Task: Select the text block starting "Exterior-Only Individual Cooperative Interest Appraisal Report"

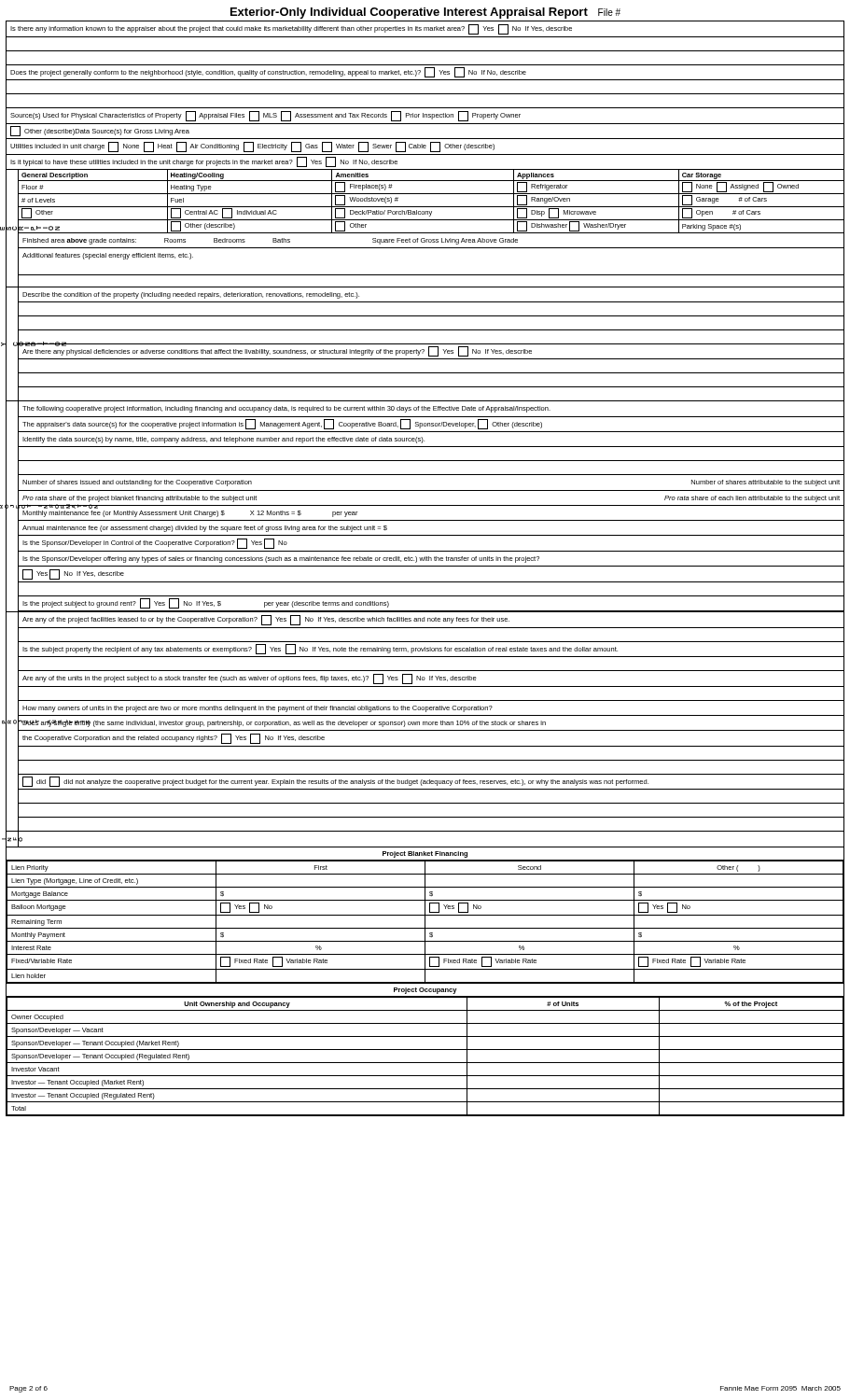Action: tap(425, 12)
